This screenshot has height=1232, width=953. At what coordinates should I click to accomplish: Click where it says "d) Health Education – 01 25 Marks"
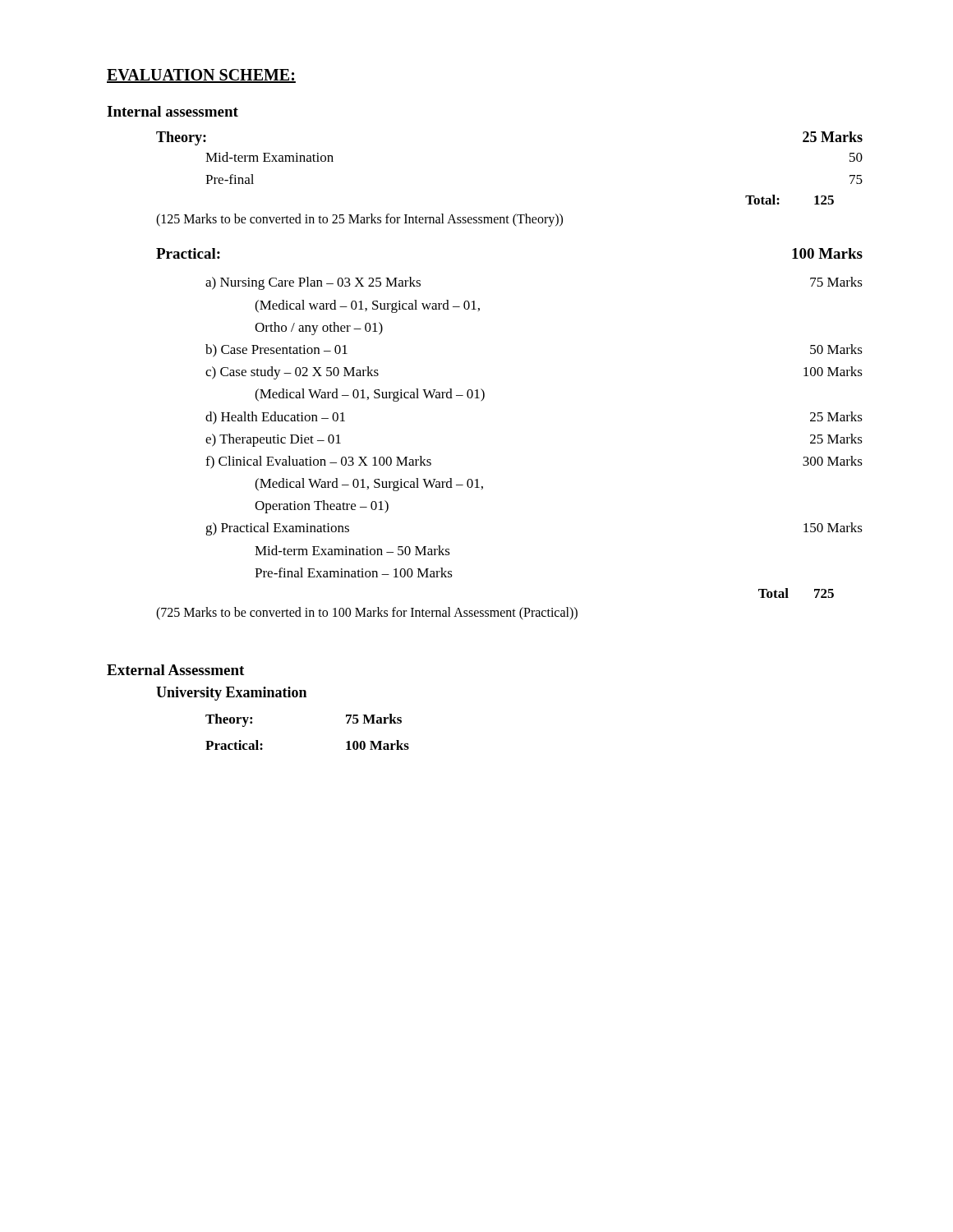(x=276, y=418)
